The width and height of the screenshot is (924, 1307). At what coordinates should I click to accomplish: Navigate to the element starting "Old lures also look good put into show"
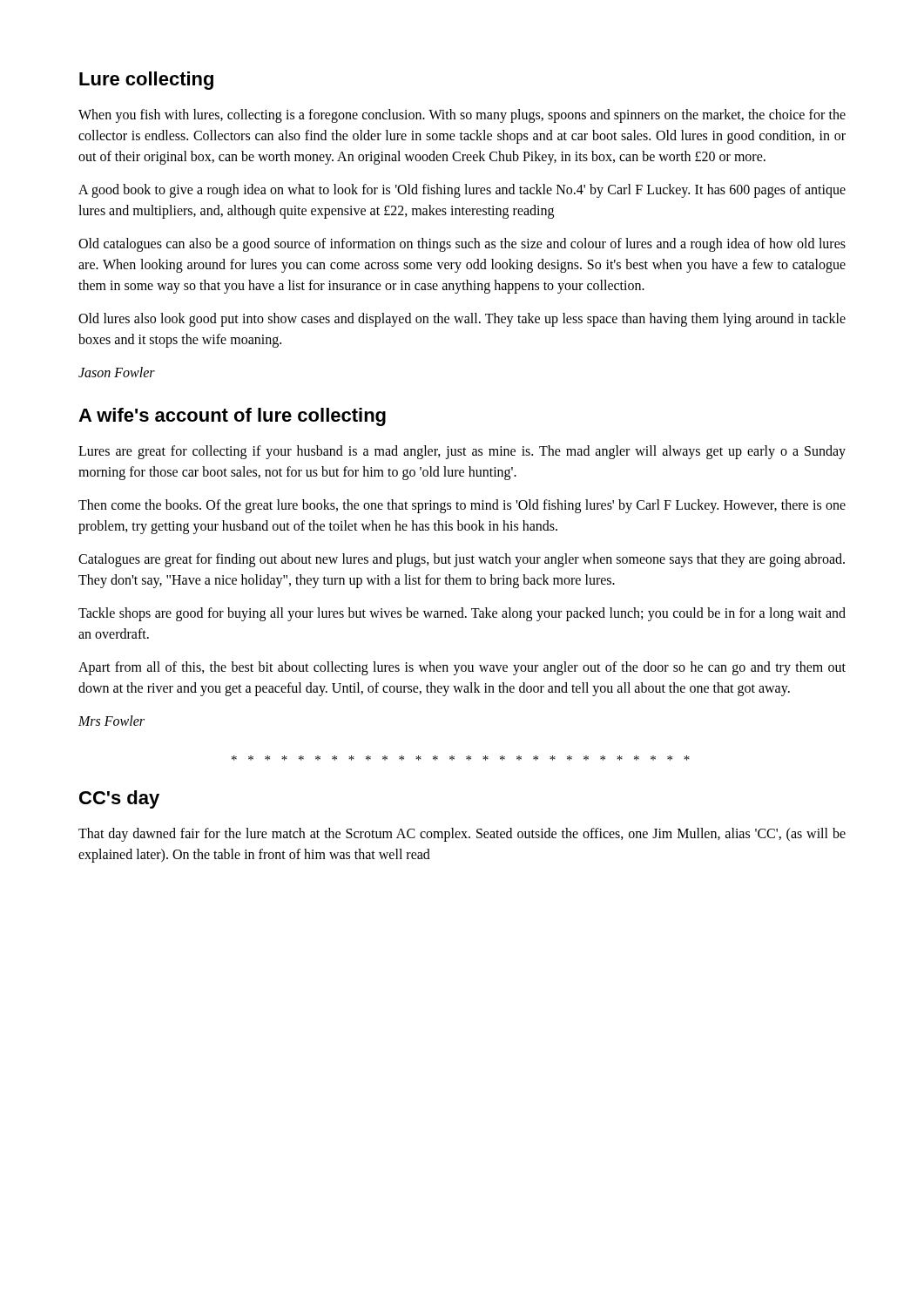(x=462, y=329)
